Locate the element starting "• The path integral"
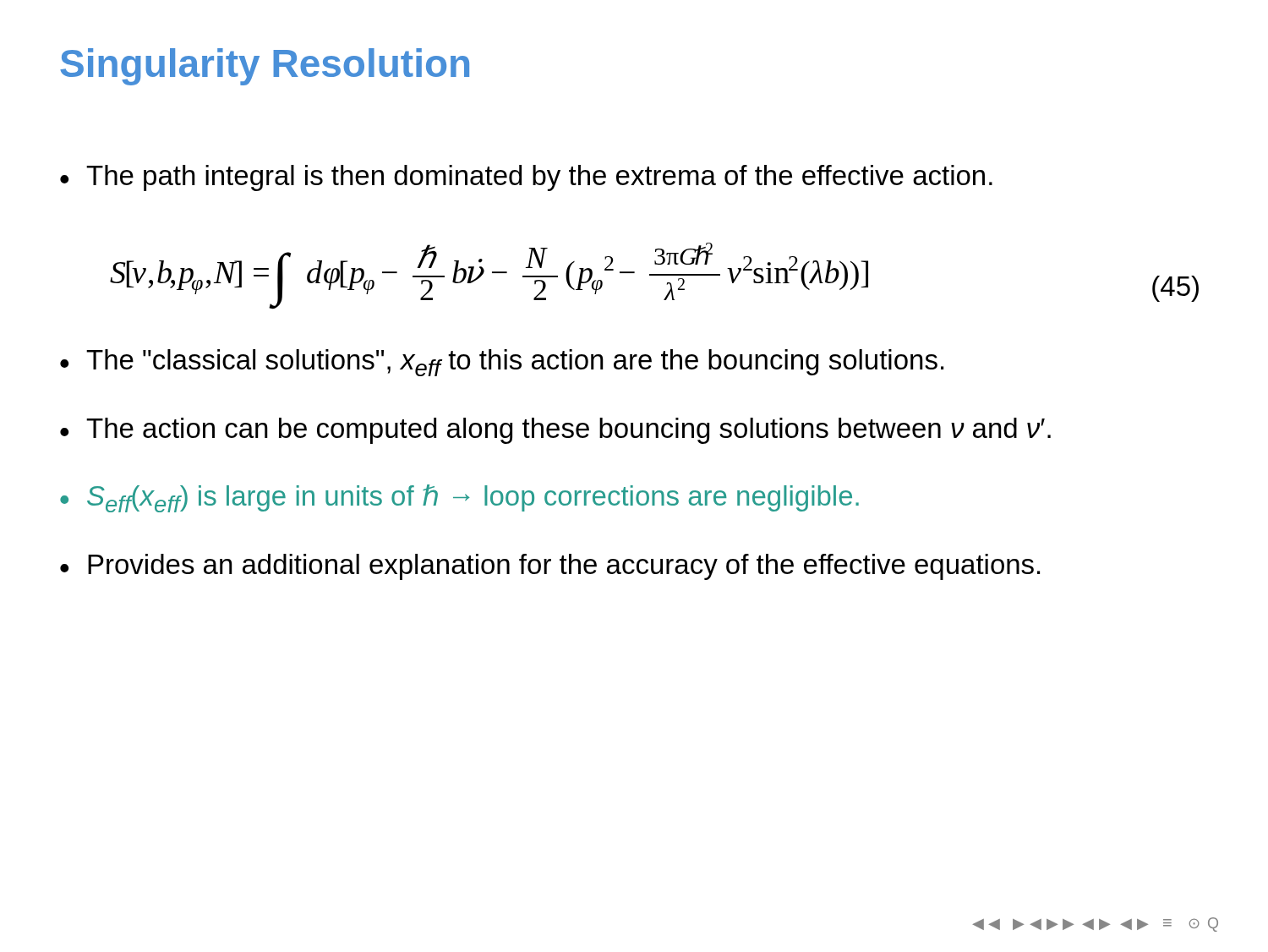 (x=634, y=179)
